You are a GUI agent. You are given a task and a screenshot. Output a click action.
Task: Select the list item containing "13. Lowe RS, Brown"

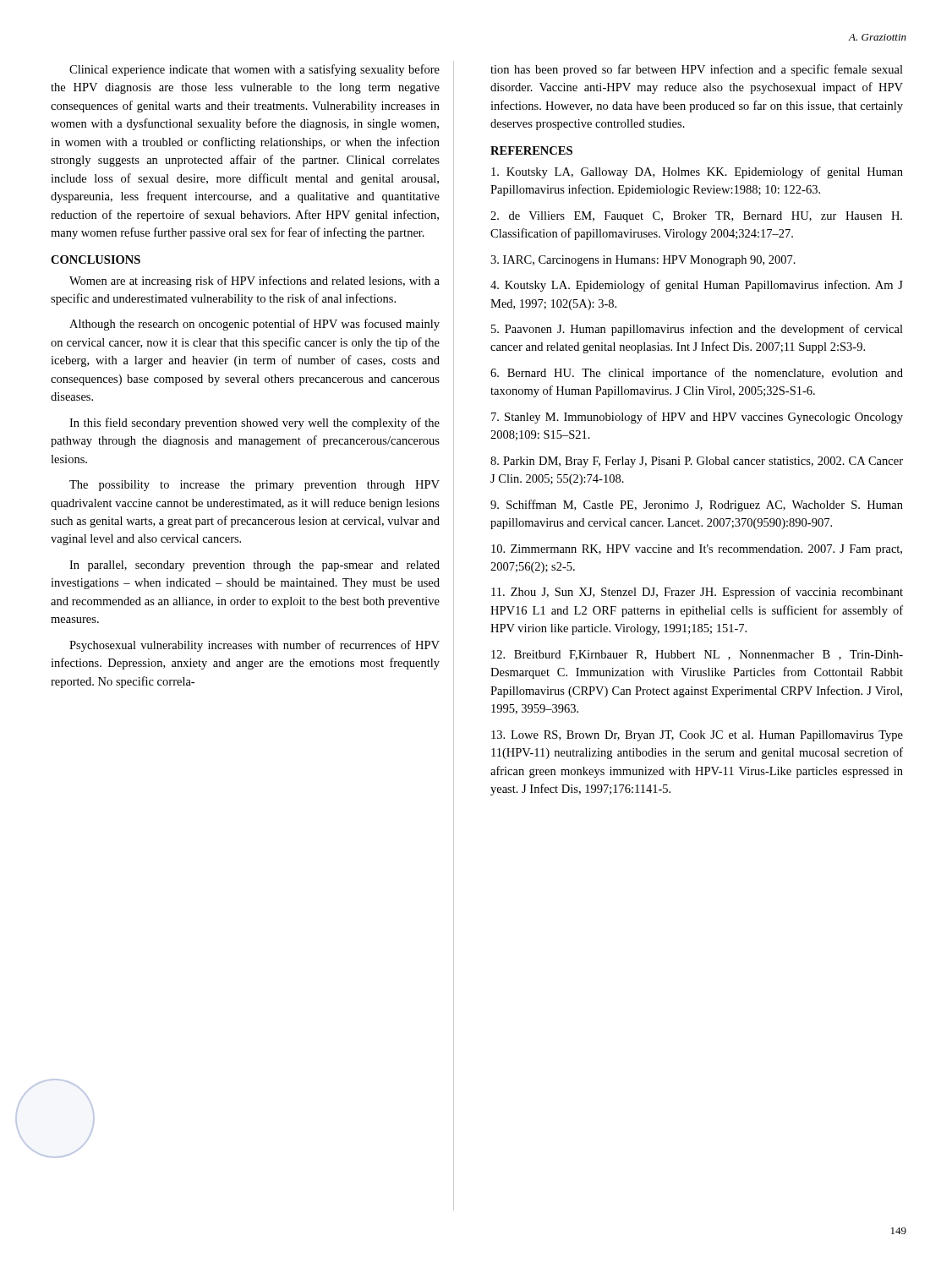click(697, 762)
